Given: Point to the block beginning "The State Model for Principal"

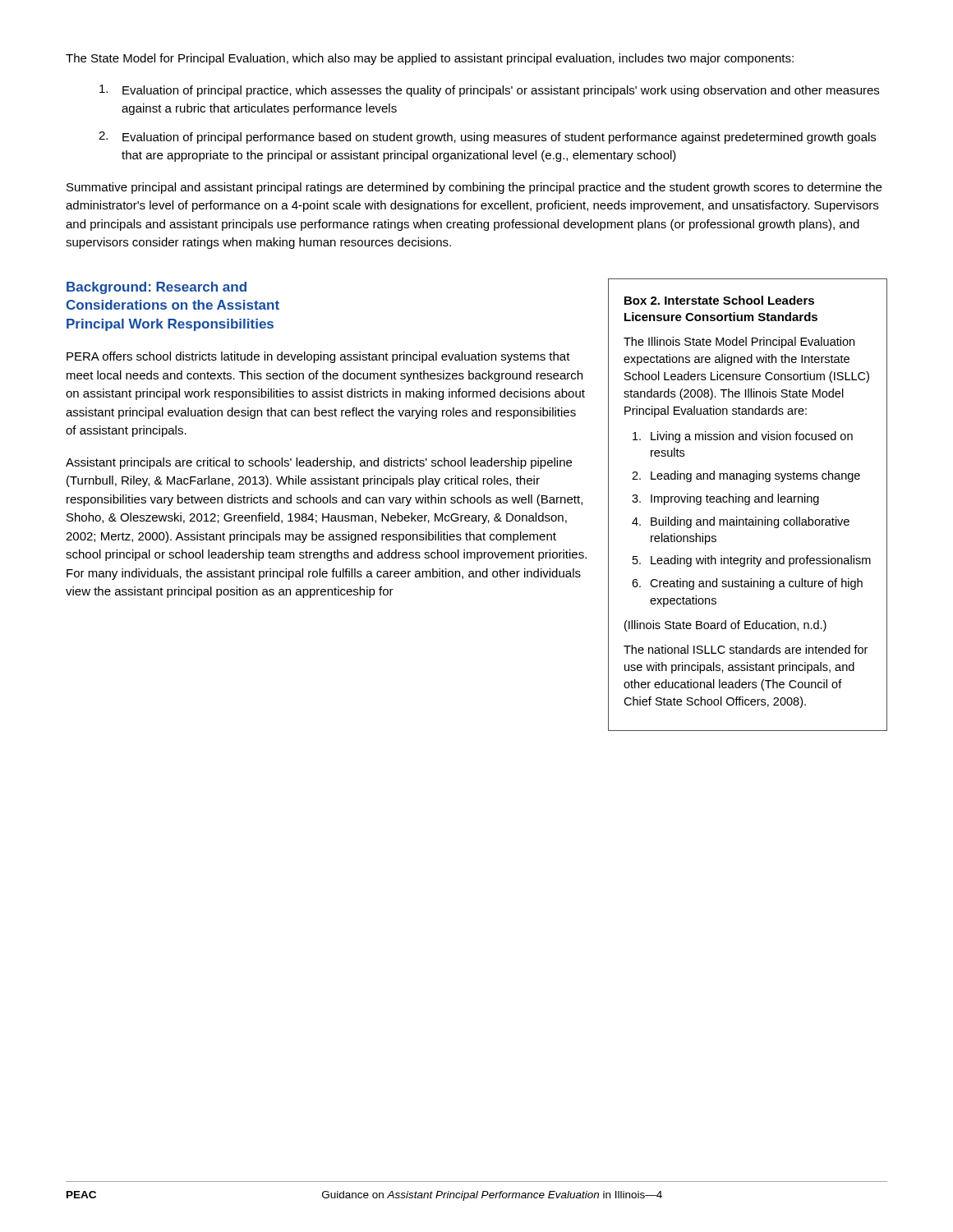Looking at the screenshot, I should point(430,58).
